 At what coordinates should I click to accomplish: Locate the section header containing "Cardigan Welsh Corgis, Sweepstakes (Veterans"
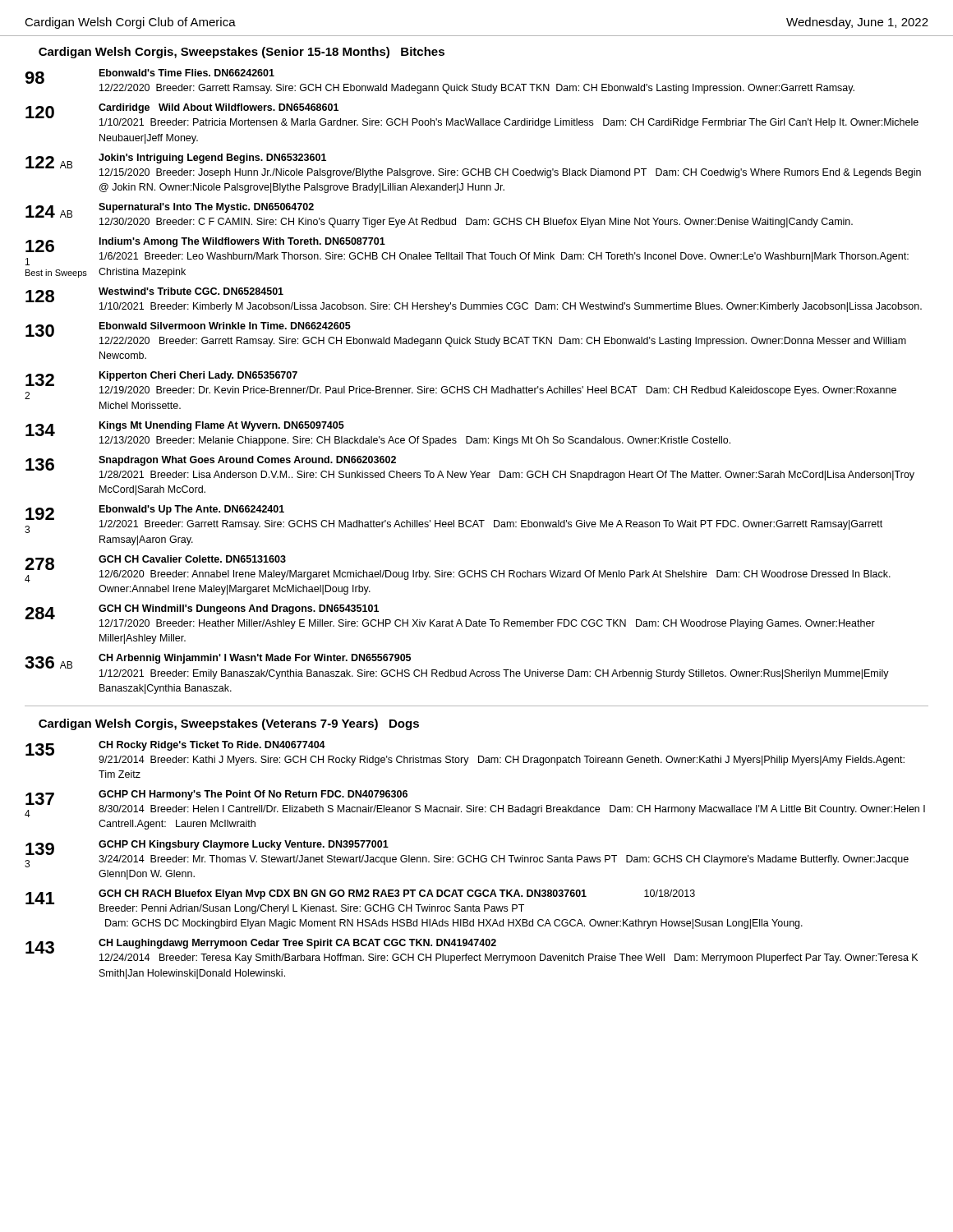222,723
